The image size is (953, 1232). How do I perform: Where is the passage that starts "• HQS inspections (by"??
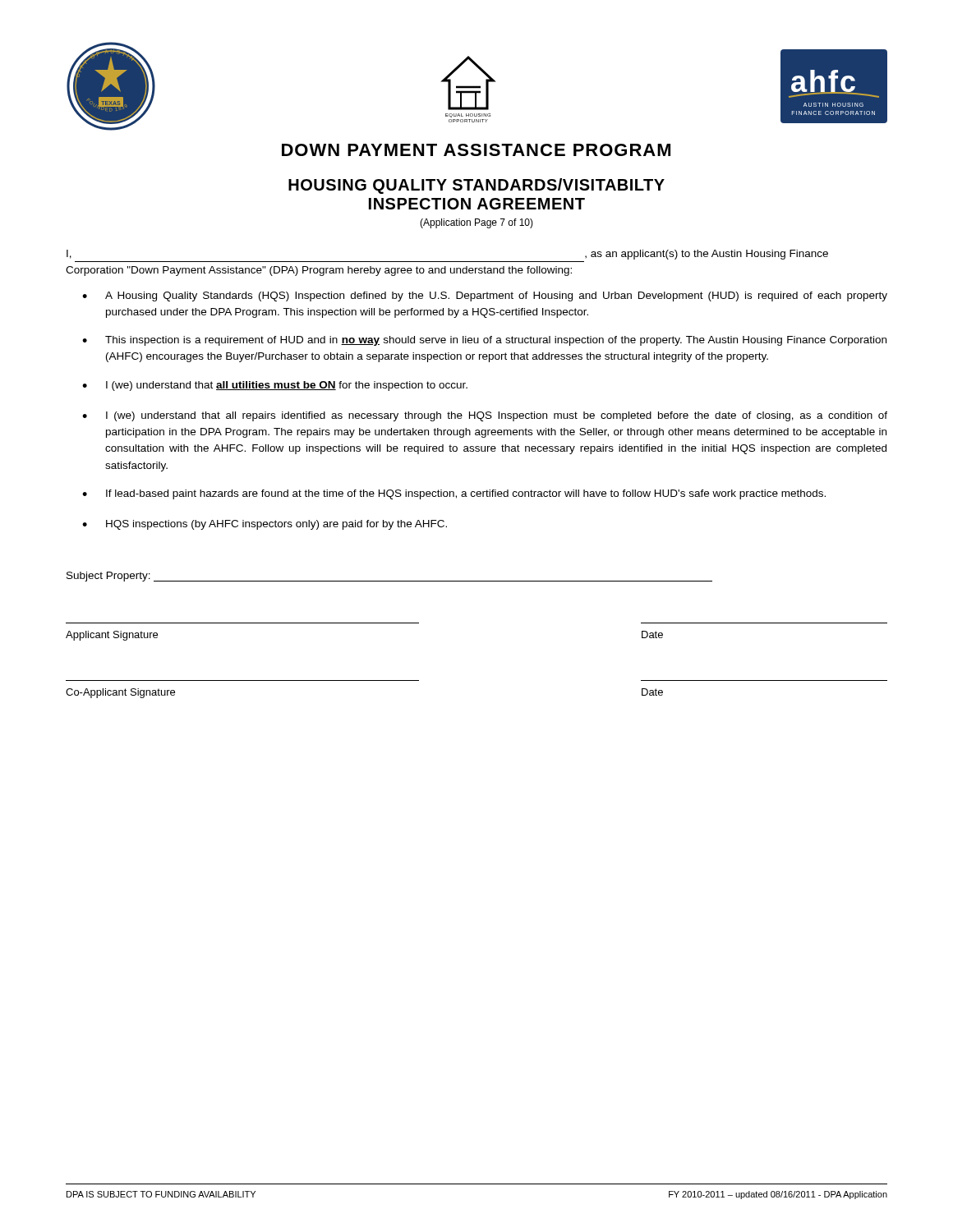265,525
